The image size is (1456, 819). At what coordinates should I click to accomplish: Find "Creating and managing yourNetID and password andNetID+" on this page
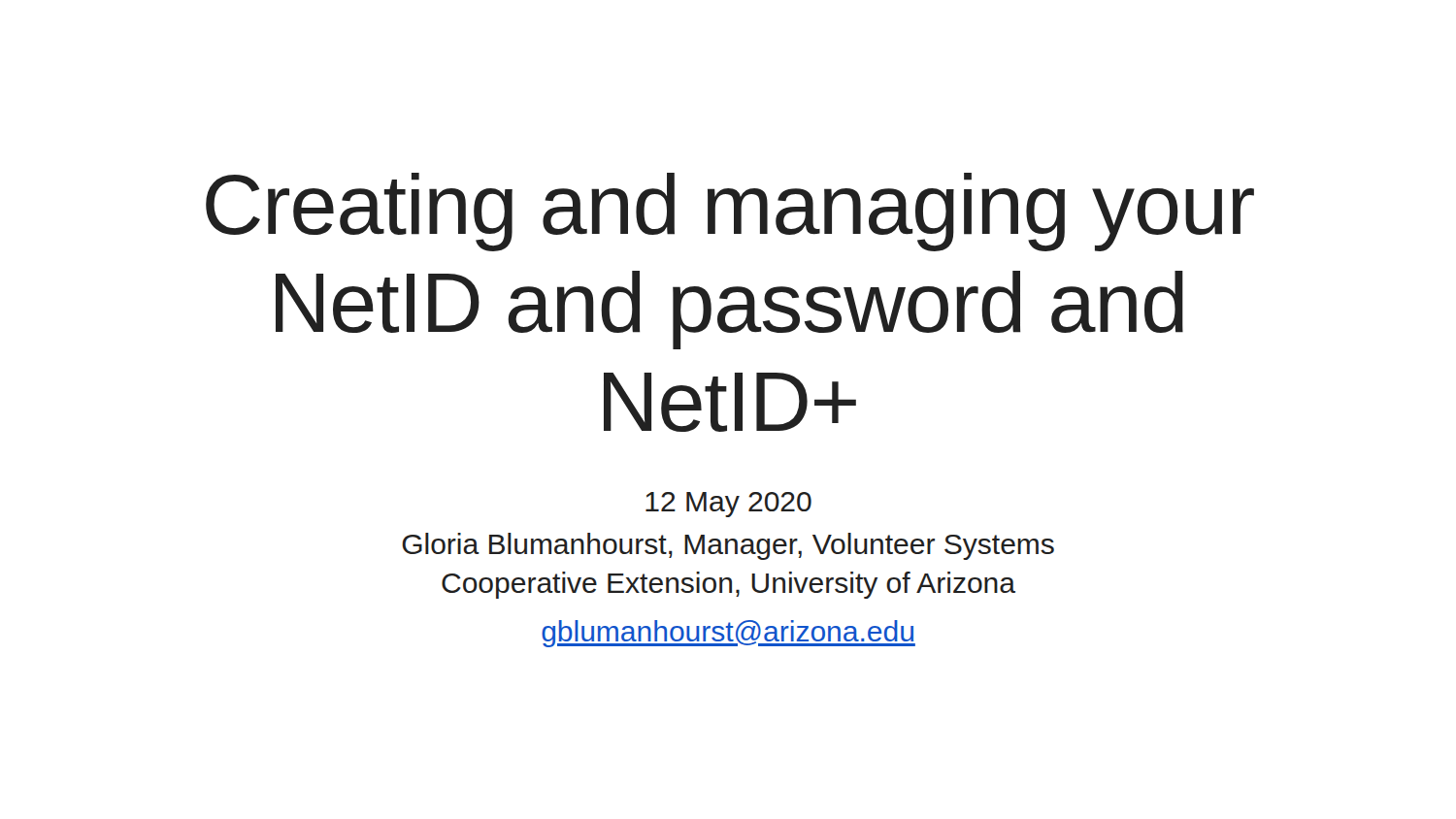pos(728,303)
